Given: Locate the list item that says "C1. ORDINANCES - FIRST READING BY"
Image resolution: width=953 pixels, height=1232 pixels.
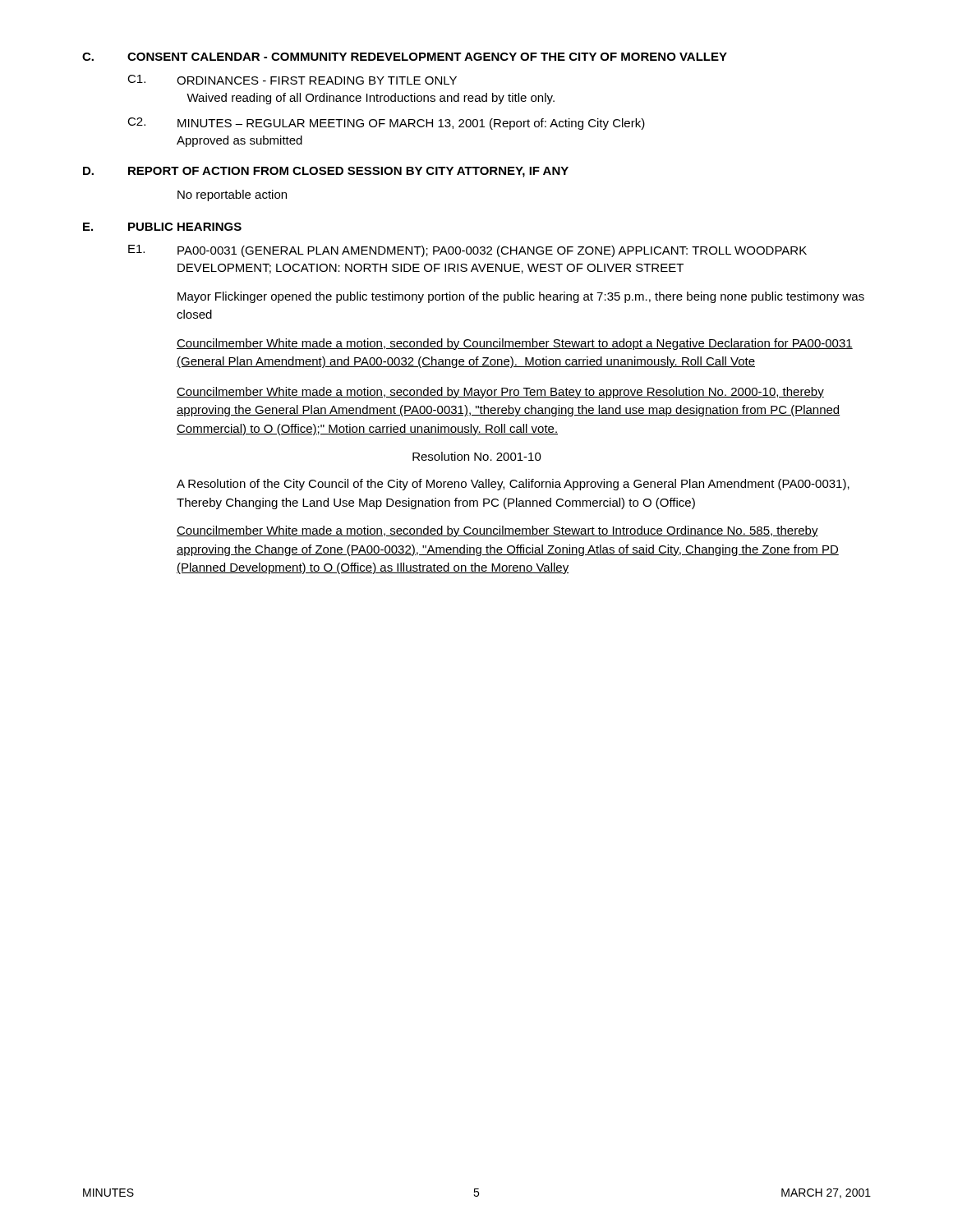Looking at the screenshot, I should (x=341, y=89).
